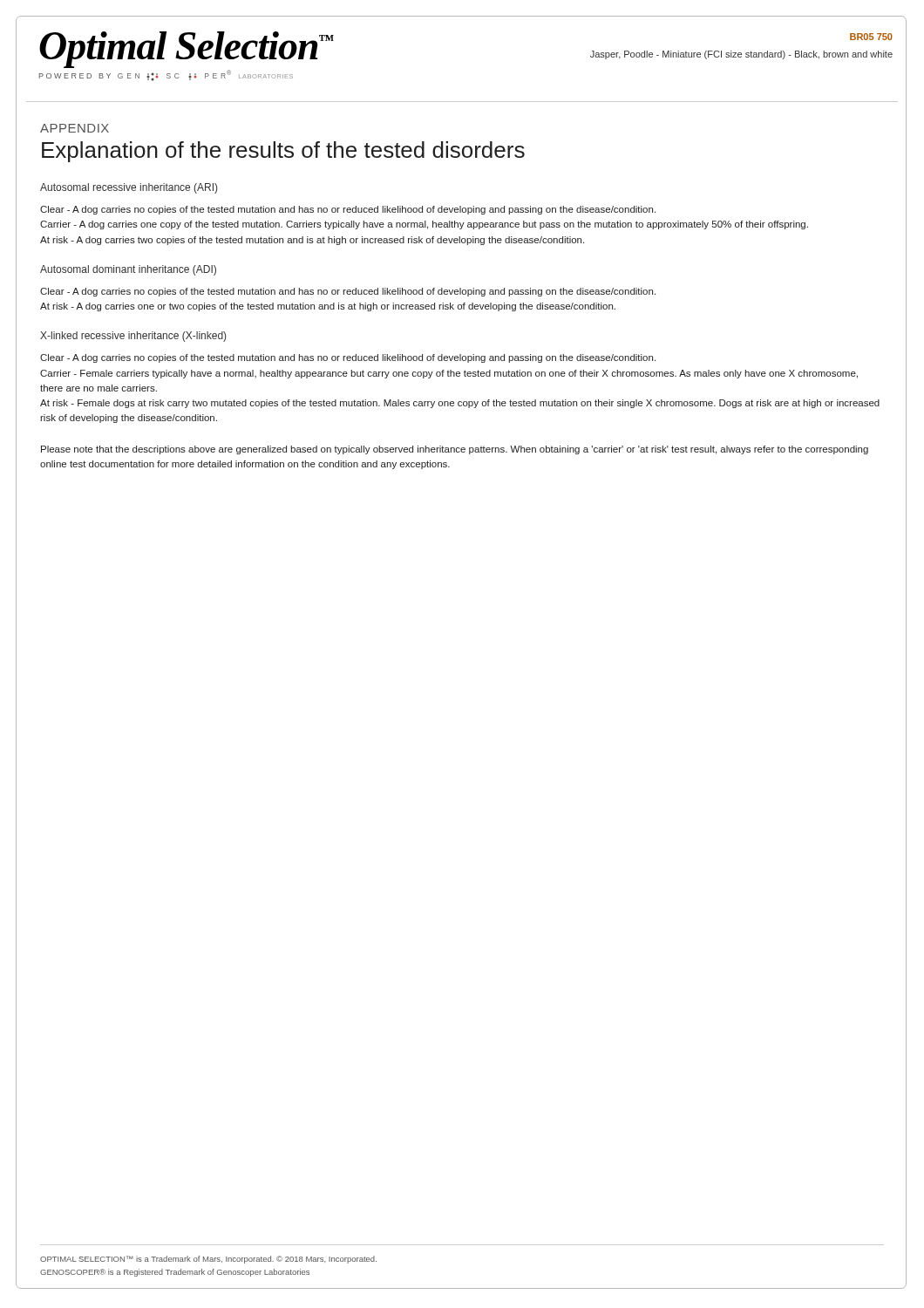Click on the text containing "Autosomal dominant inheritance (ADI)"

tap(128, 270)
